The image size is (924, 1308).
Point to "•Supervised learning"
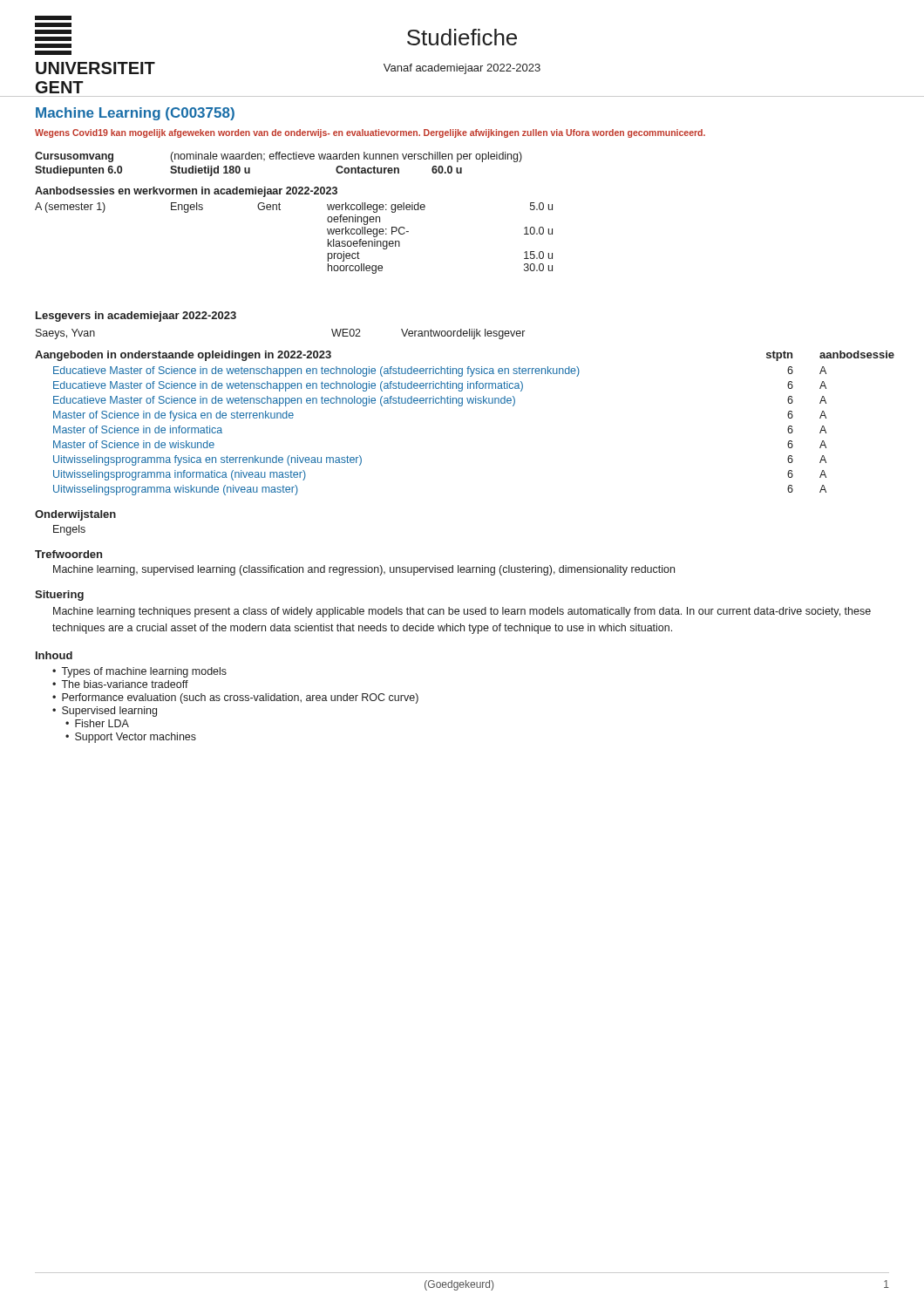pos(105,710)
